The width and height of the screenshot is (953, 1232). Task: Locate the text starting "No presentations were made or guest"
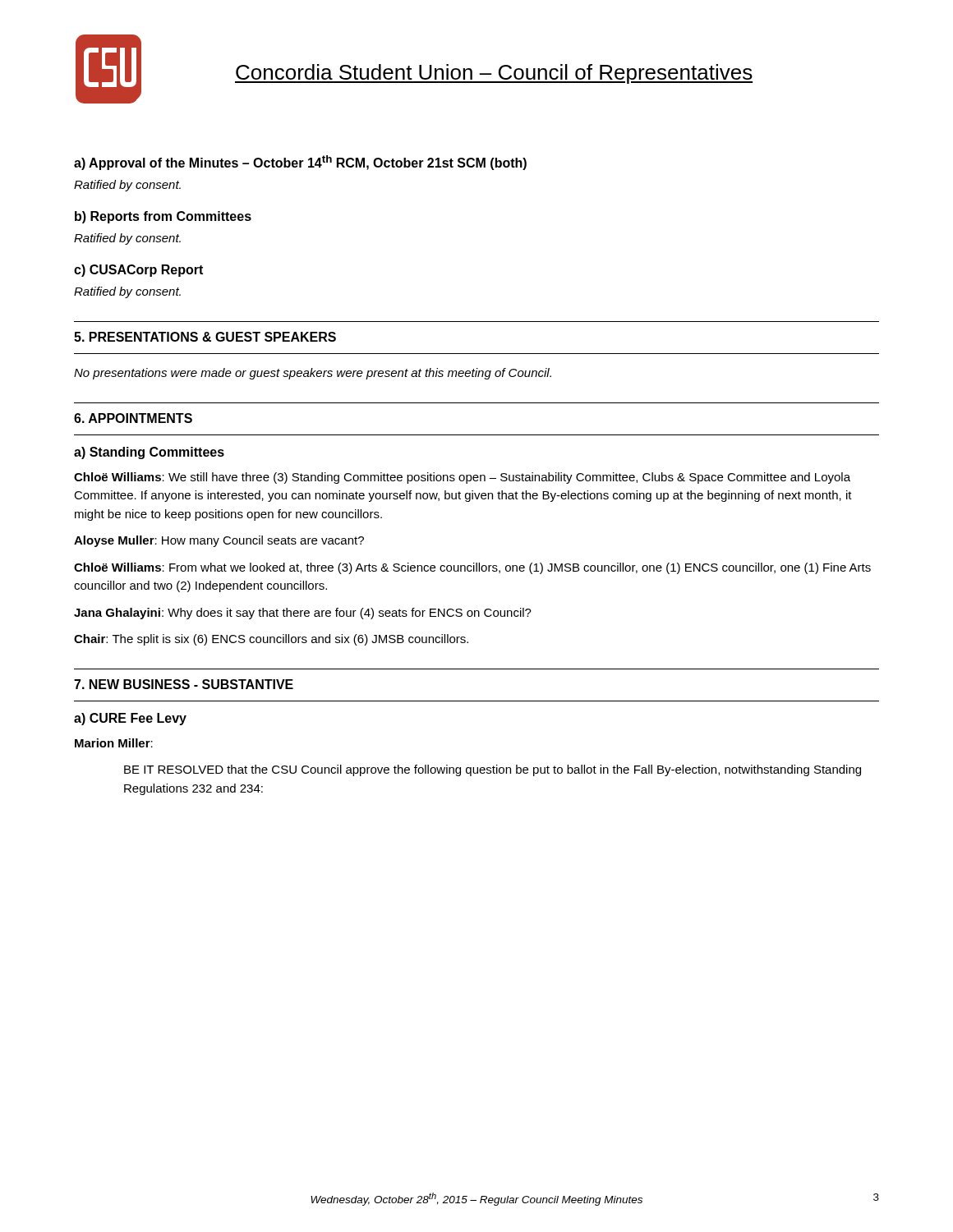point(313,373)
